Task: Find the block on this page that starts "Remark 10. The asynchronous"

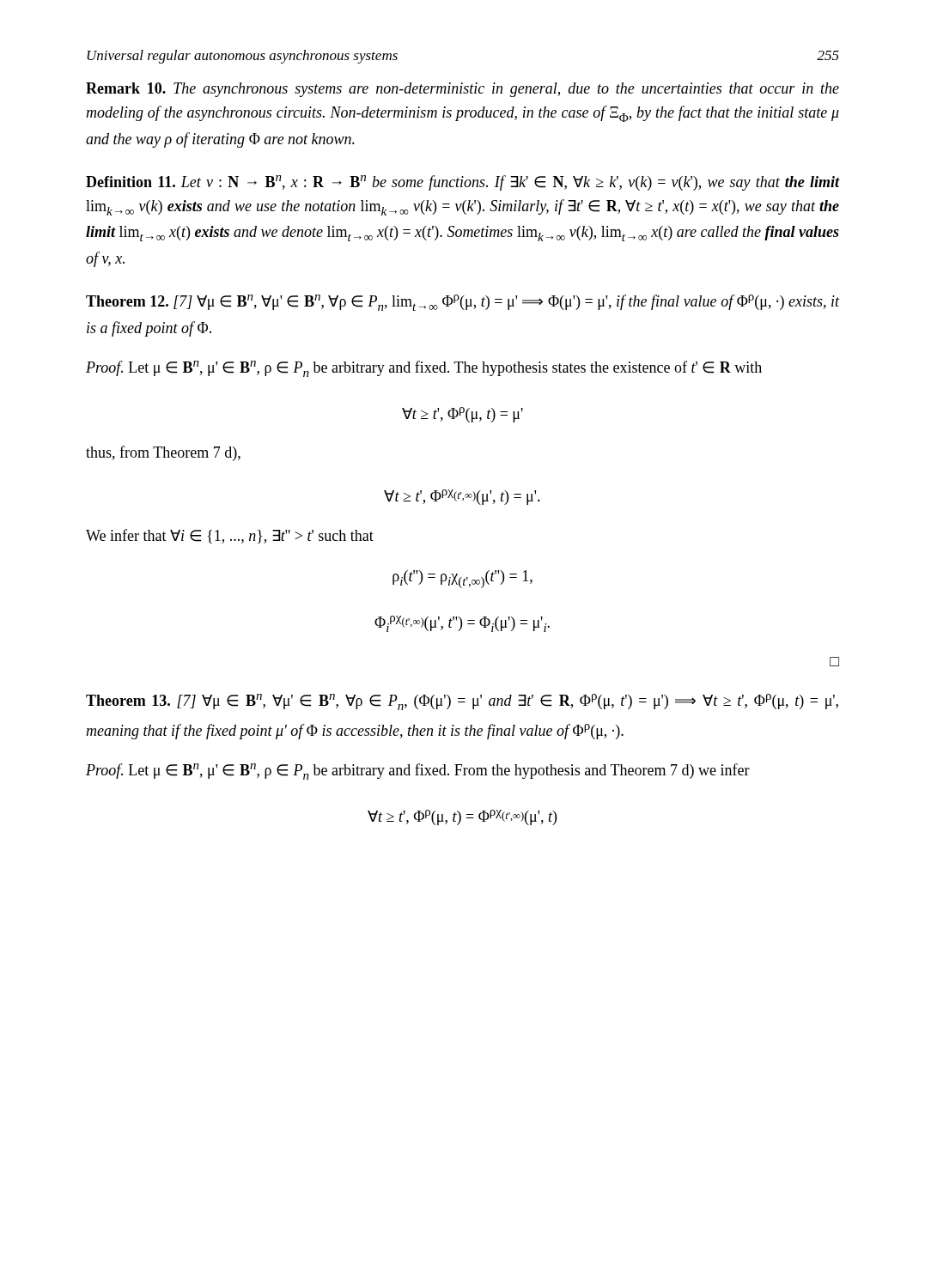Action: point(462,115)
